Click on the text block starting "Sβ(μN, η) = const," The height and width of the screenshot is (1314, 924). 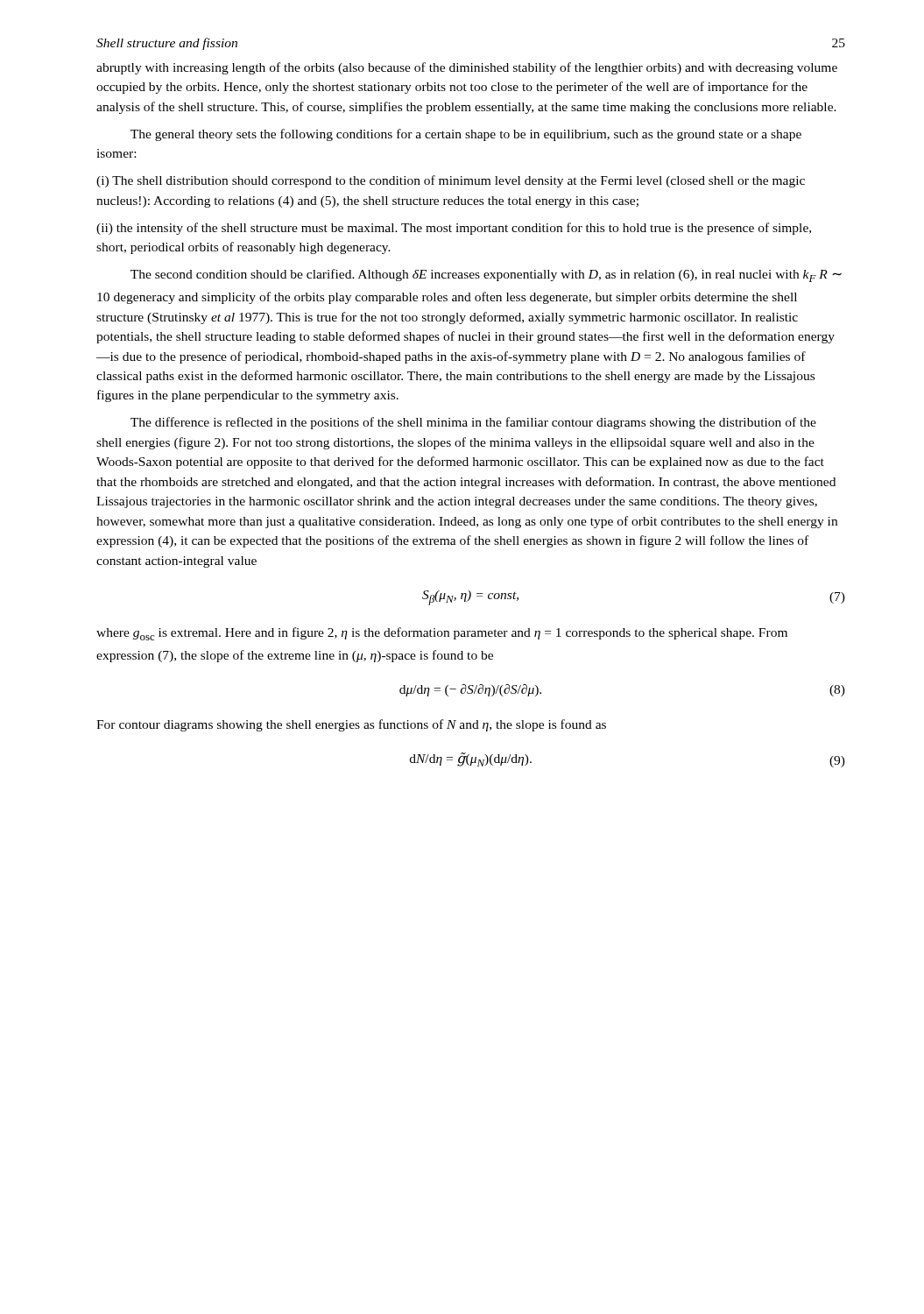[x=466, y=598]
